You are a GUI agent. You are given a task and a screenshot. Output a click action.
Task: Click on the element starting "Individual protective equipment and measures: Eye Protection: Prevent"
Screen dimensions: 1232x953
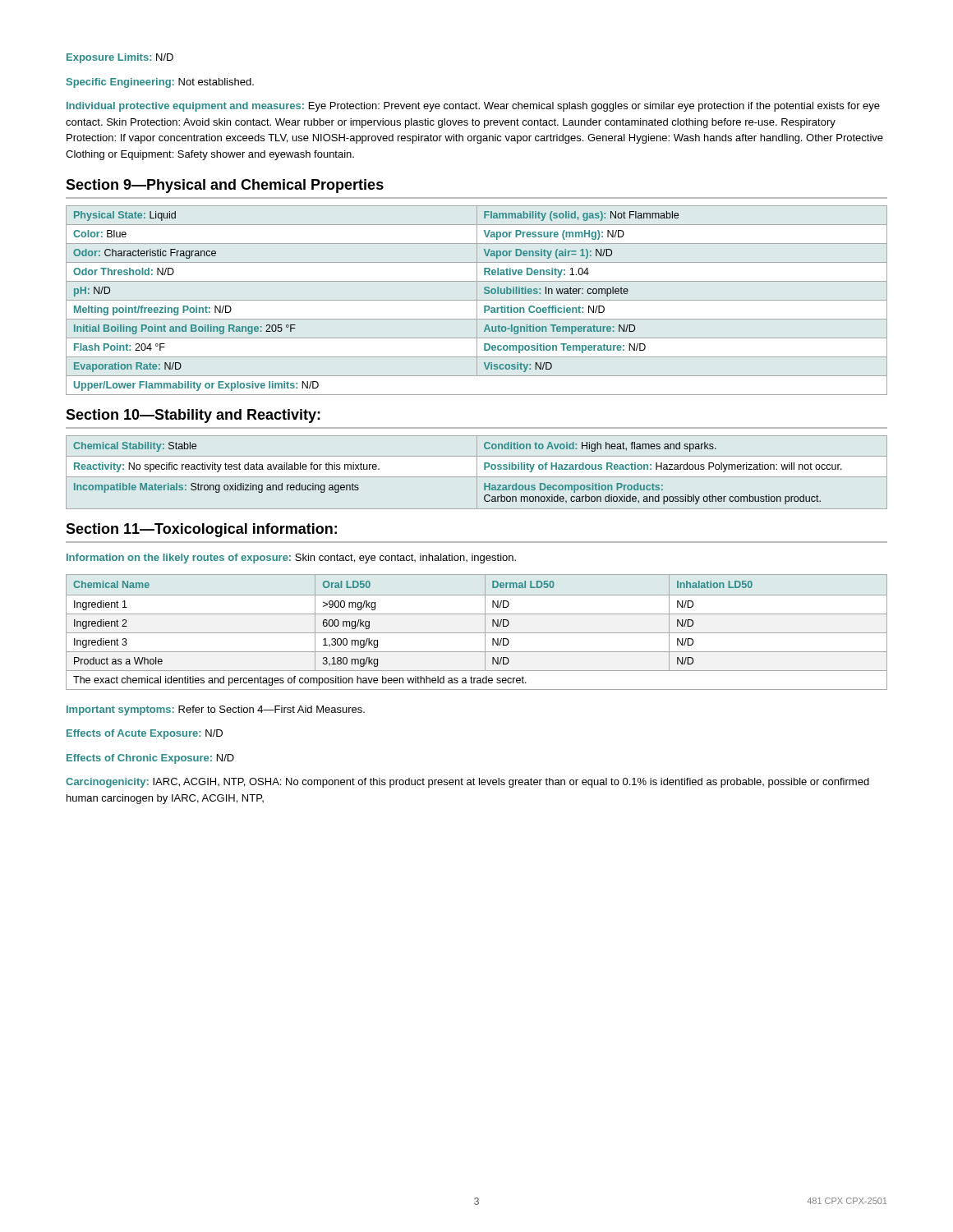[x=474, y=130]
